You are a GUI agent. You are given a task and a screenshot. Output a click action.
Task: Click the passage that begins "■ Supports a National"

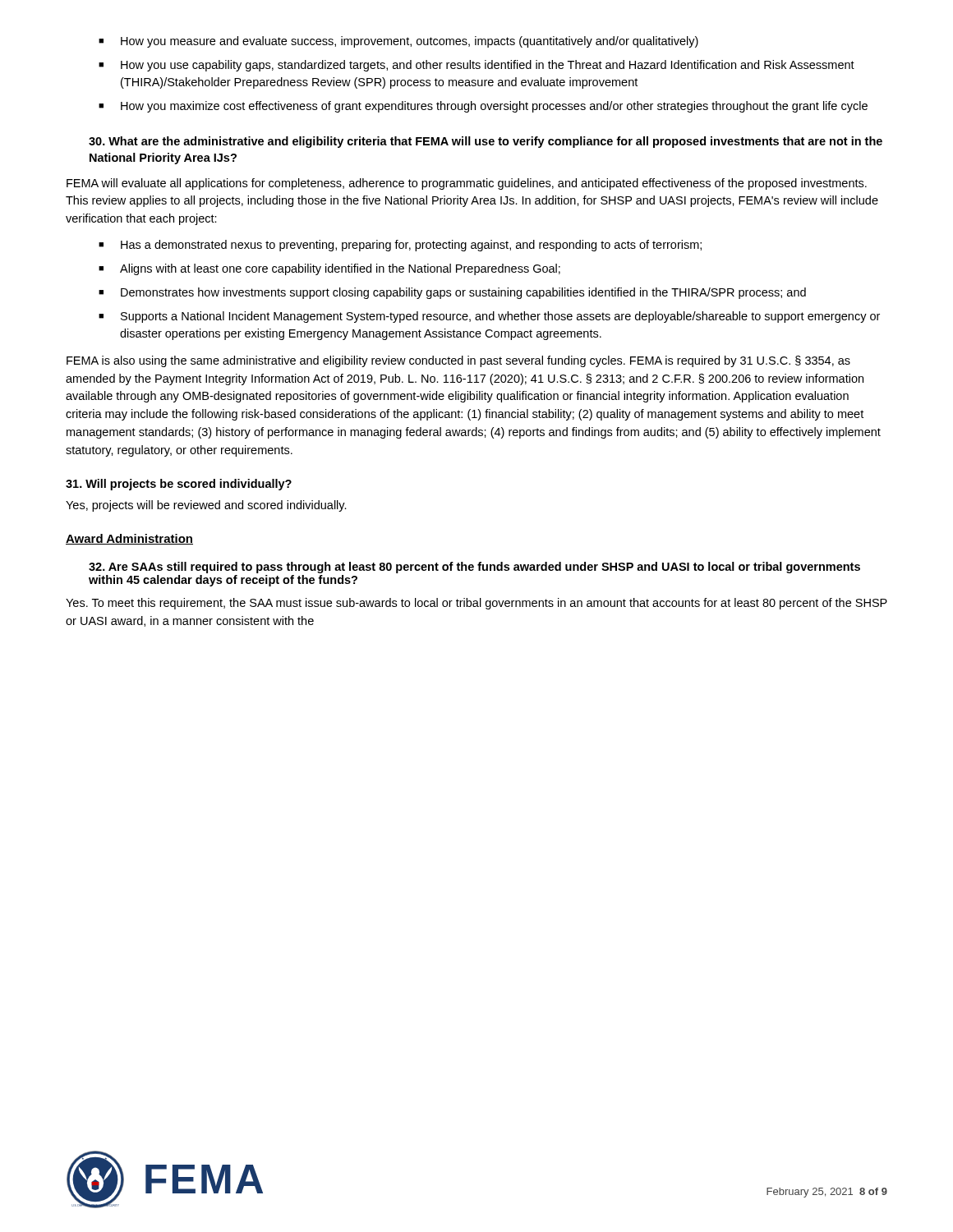(493, 325)
